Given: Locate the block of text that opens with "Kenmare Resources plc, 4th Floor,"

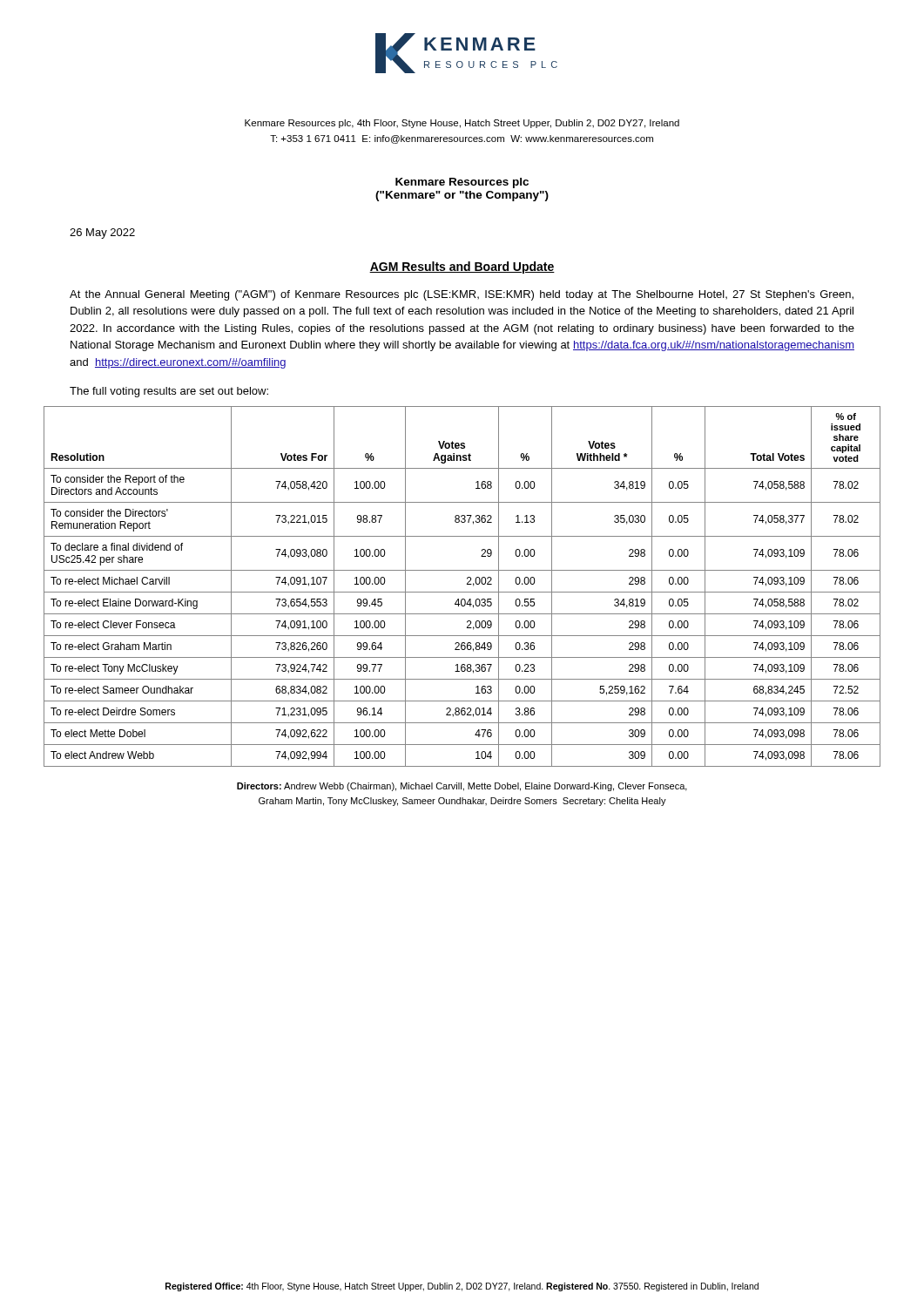Looking at the screenshot, I should coord(462,131).
